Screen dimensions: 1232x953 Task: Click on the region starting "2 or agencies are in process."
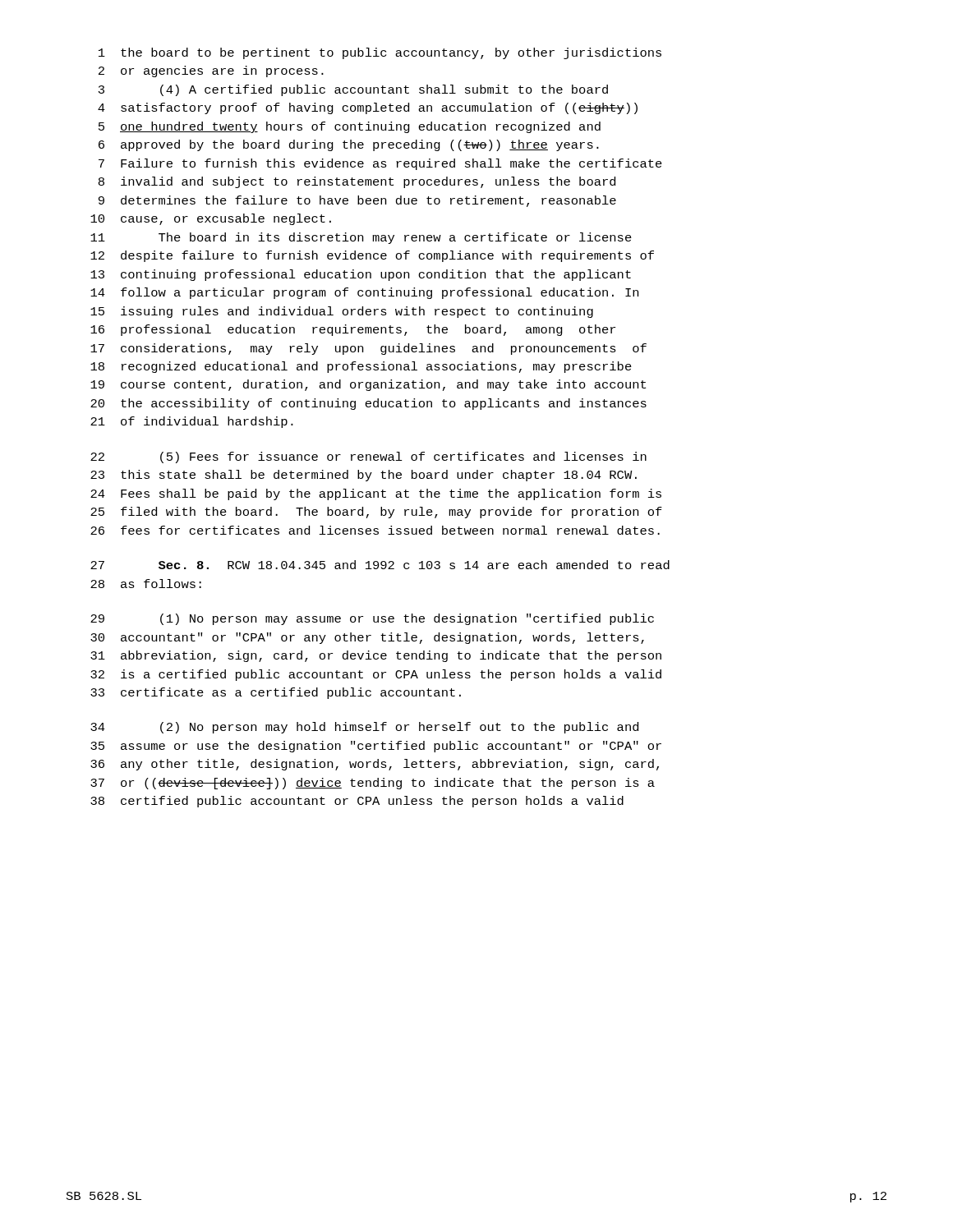pos(211,71)
